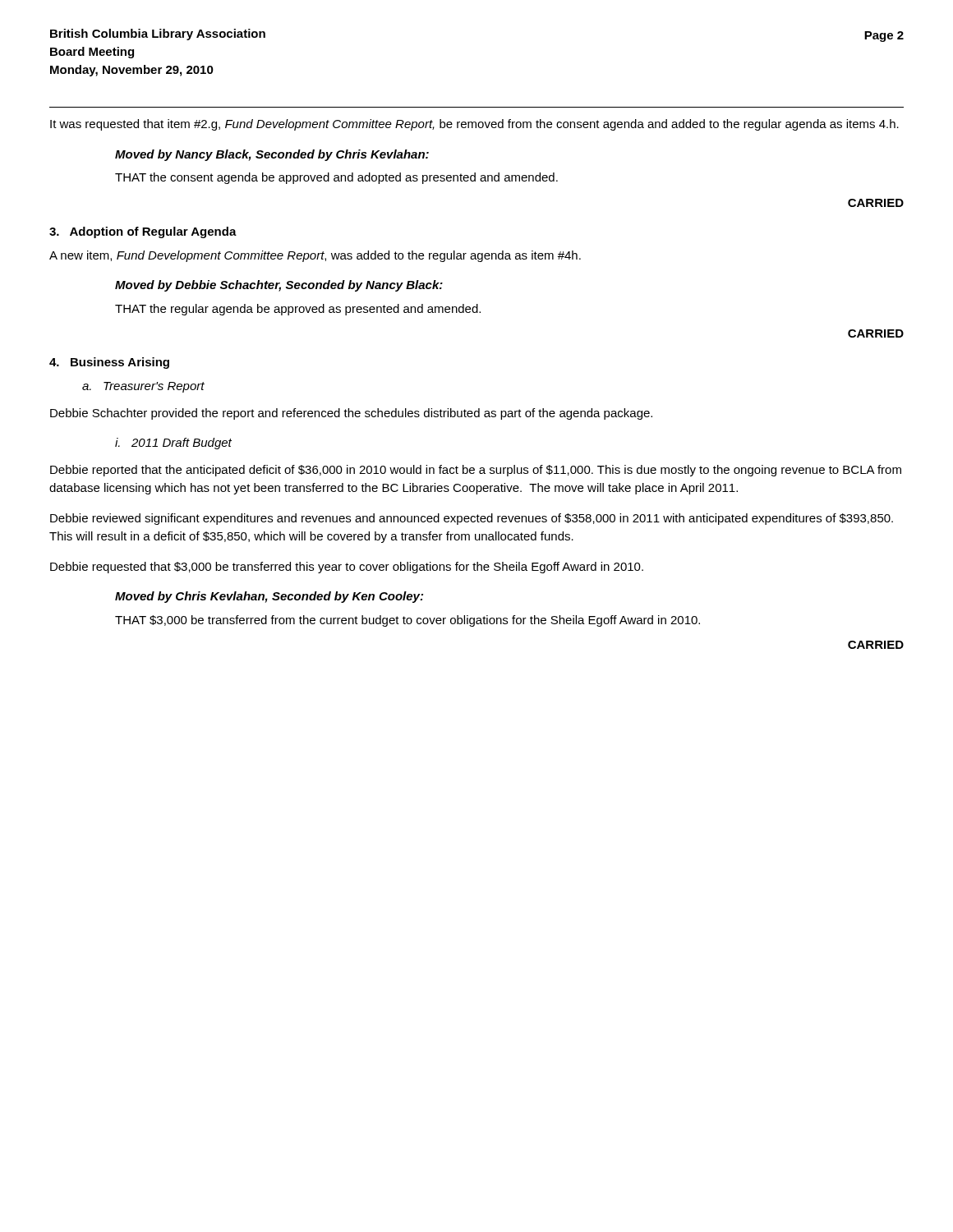Navigate to the text starting "A new item, Fund Development Committee Report,"
This screenshot has width=953, height=1232.
[315, 255]
